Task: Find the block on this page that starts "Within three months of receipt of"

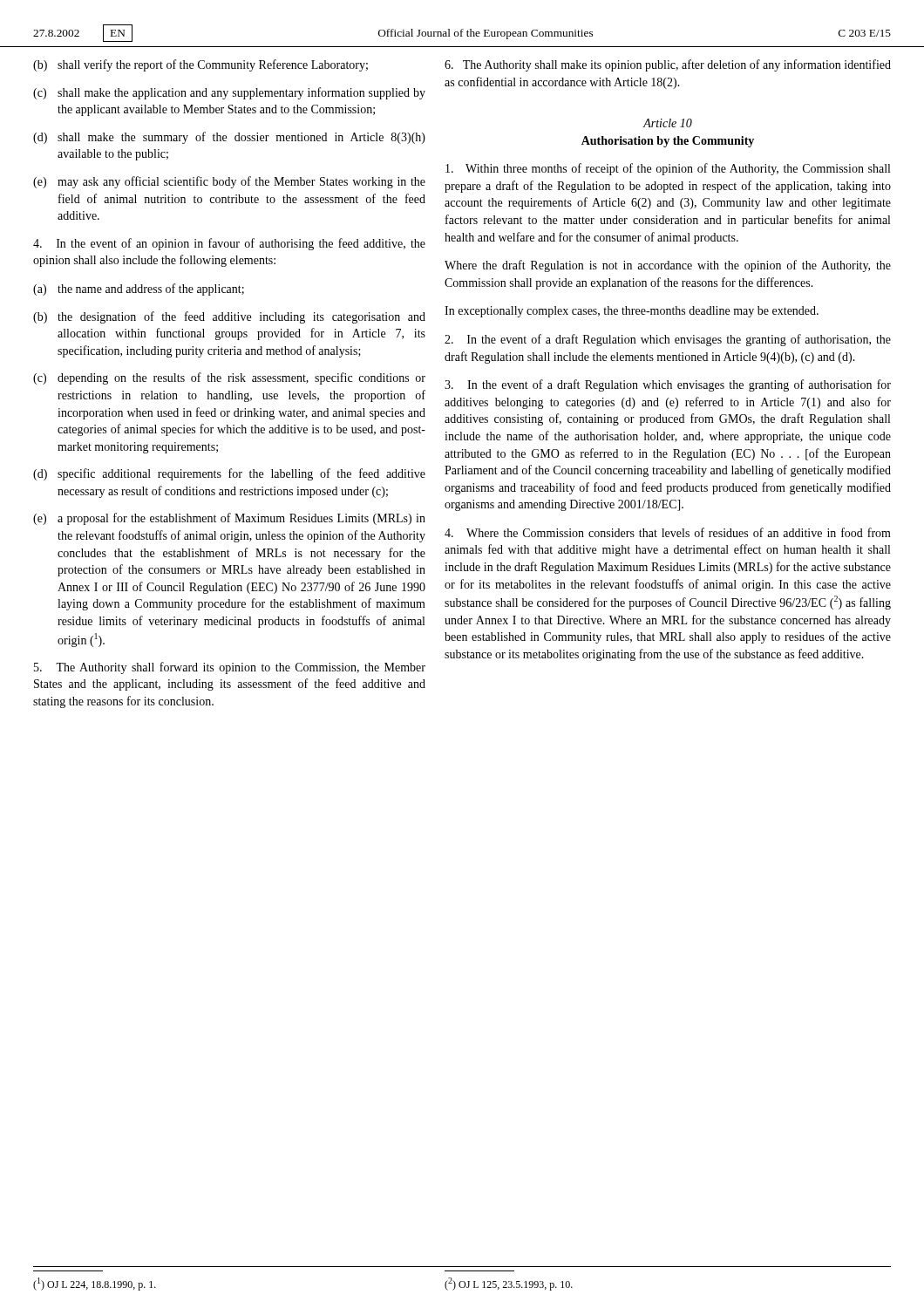Action: pos(668,203)
